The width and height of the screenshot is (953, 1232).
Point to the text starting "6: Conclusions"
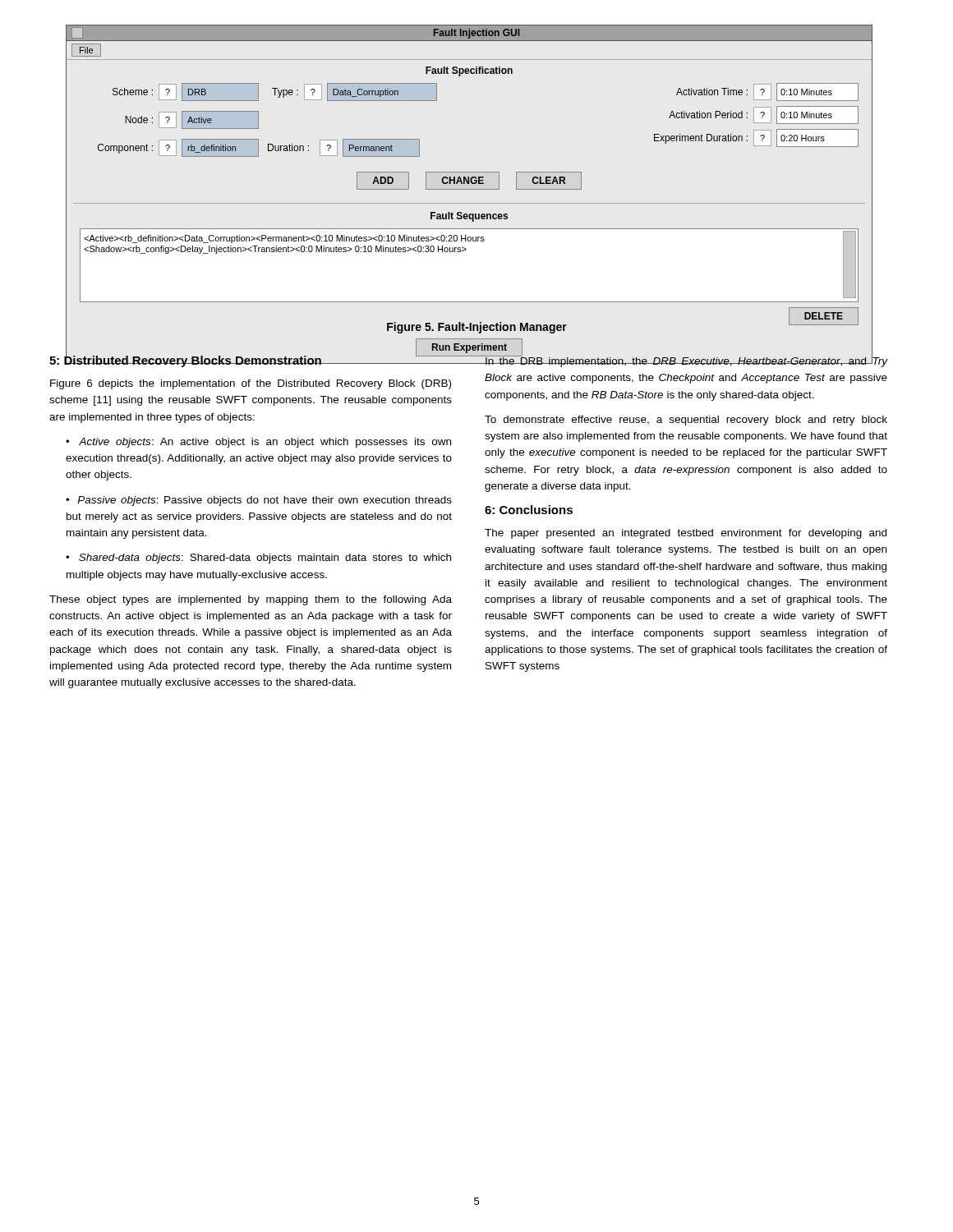coord(529,510)
